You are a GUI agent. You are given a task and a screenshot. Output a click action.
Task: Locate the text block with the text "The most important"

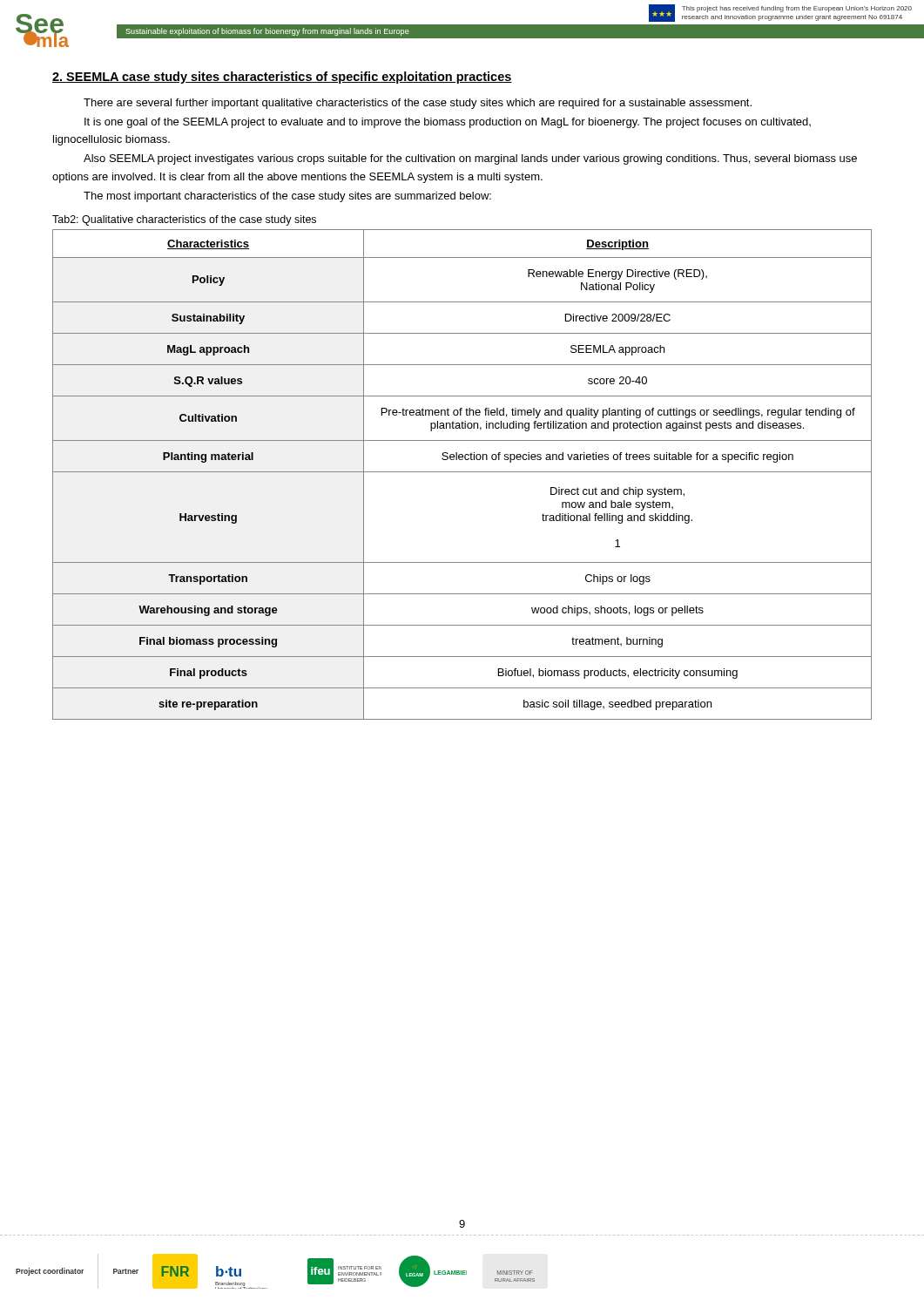click(x=272, y=196)
